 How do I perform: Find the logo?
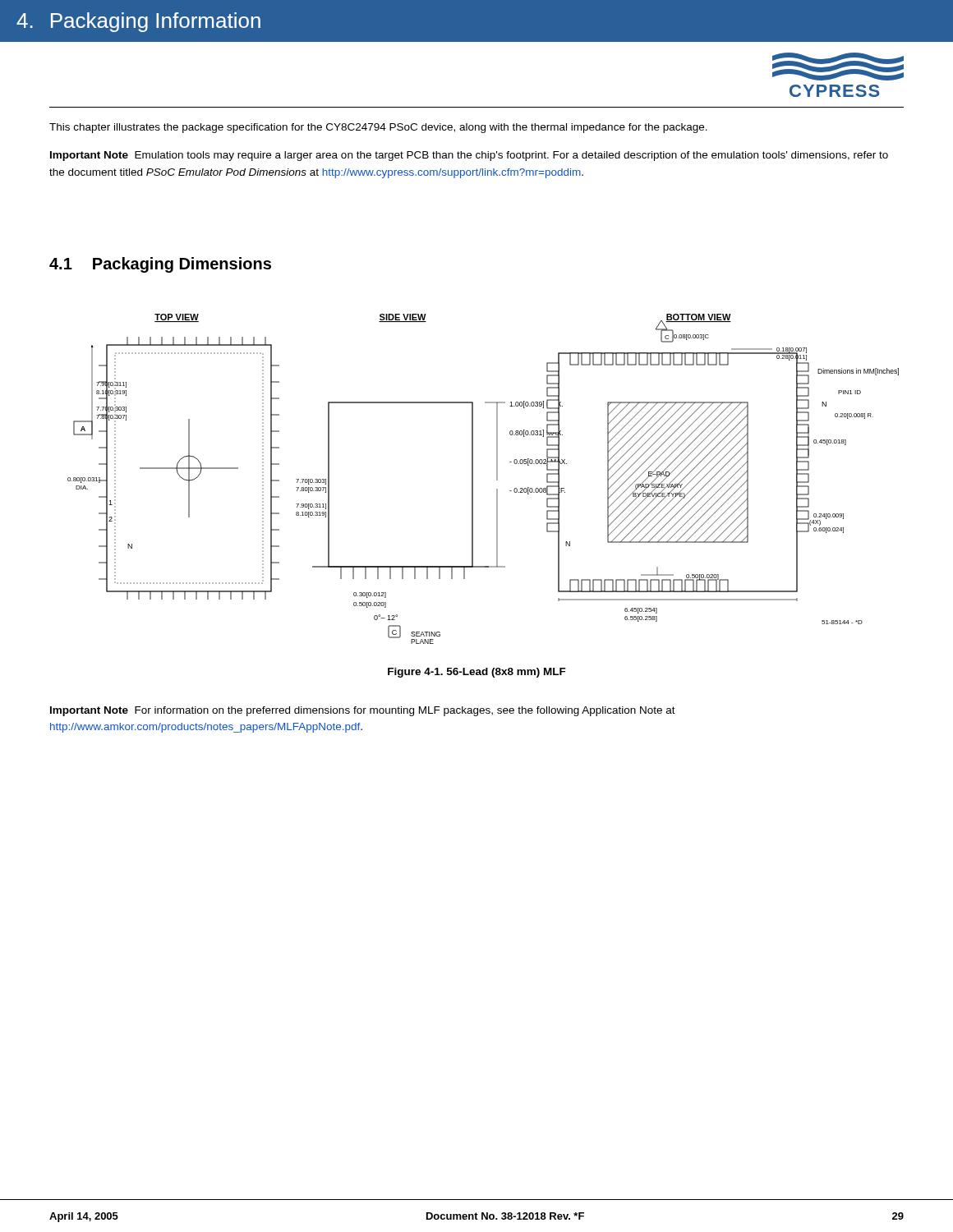(838, 79)
